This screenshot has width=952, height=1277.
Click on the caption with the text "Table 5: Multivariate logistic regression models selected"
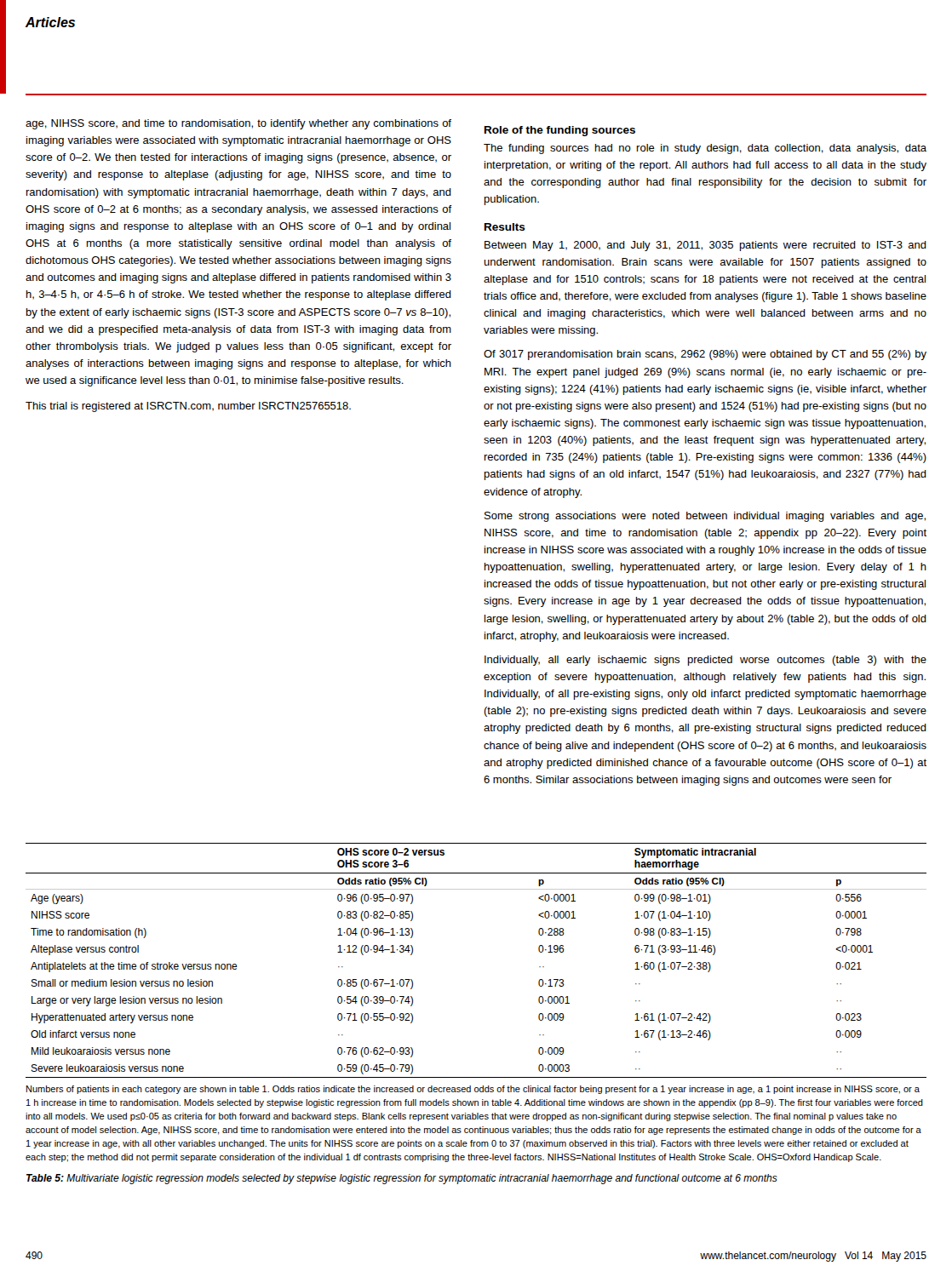point(401,1178)
